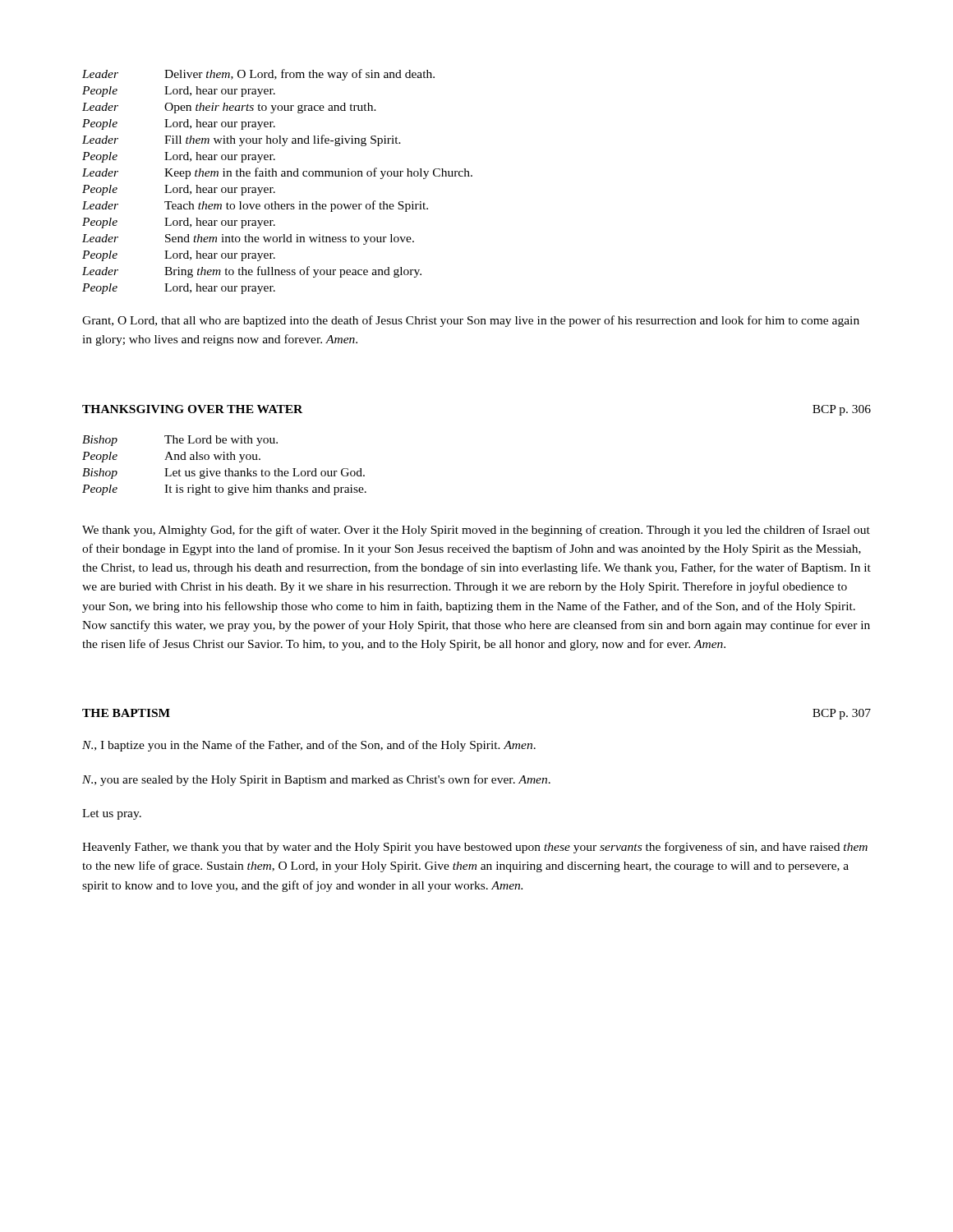This screenshot has width=953, height=1232.
Task: Select the table that reads "Open their hearts"
Action: 476,181
